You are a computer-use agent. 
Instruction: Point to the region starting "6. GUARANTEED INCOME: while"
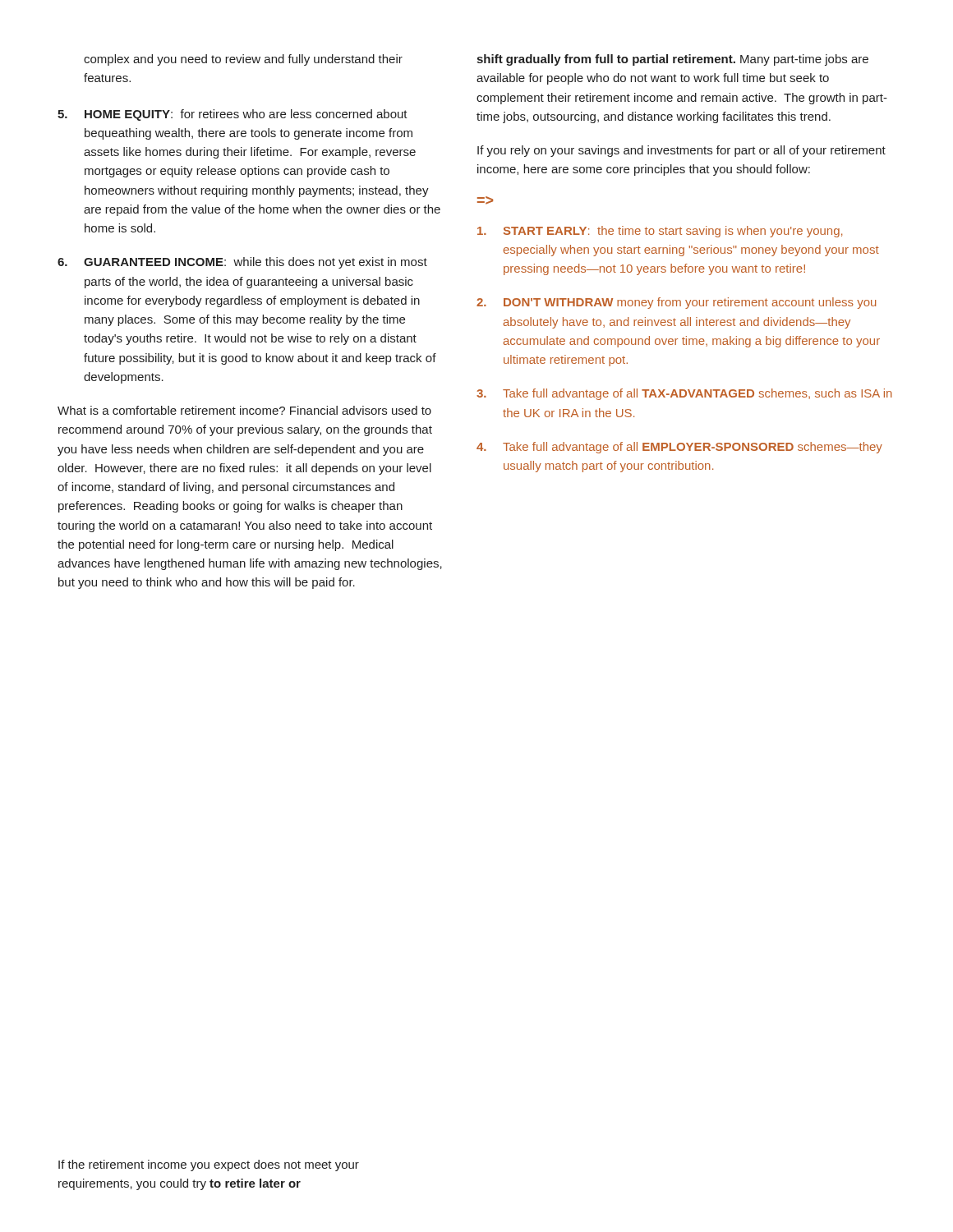pos(251,319)
